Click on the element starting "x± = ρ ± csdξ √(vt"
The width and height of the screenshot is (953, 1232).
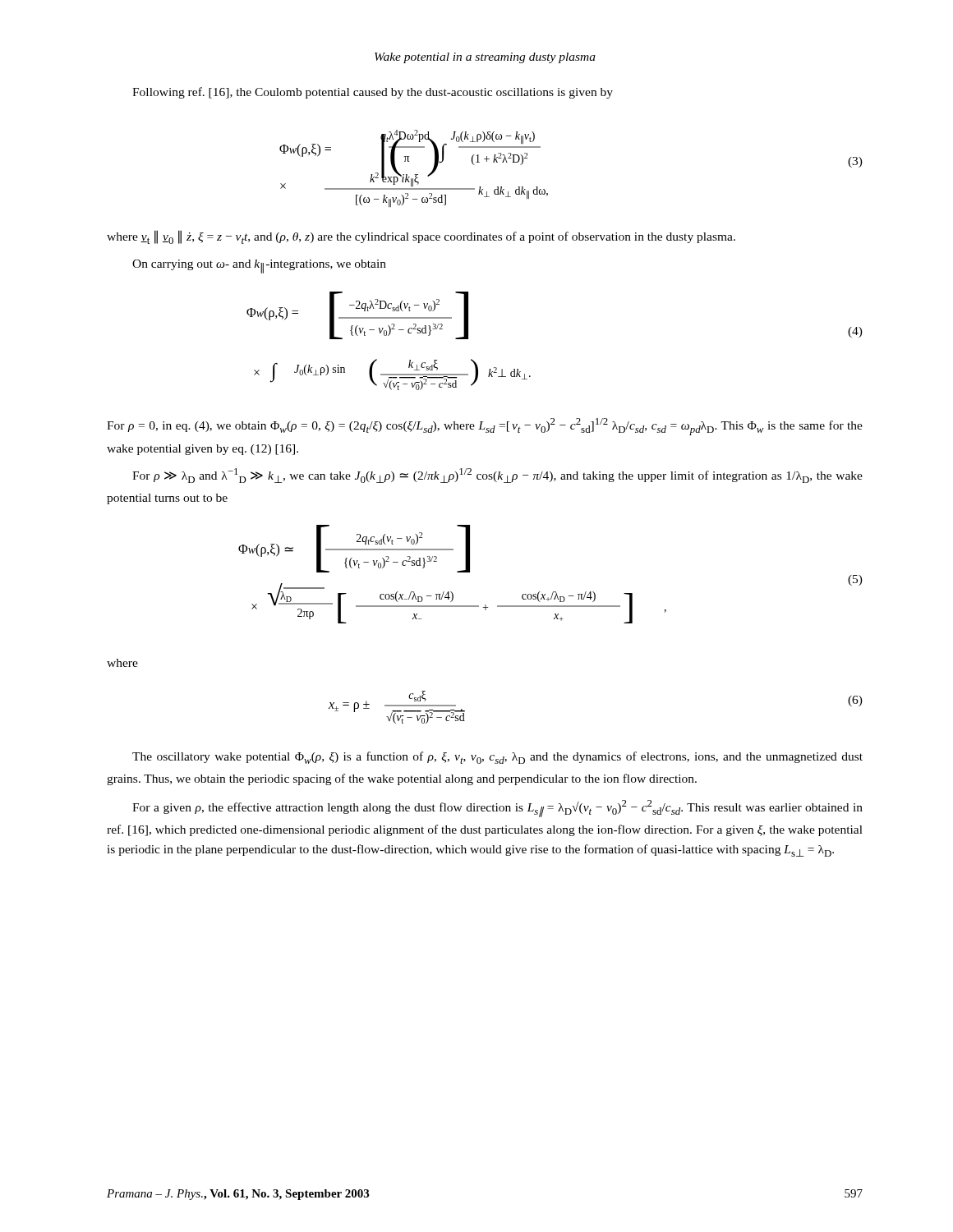pos(424,706)
